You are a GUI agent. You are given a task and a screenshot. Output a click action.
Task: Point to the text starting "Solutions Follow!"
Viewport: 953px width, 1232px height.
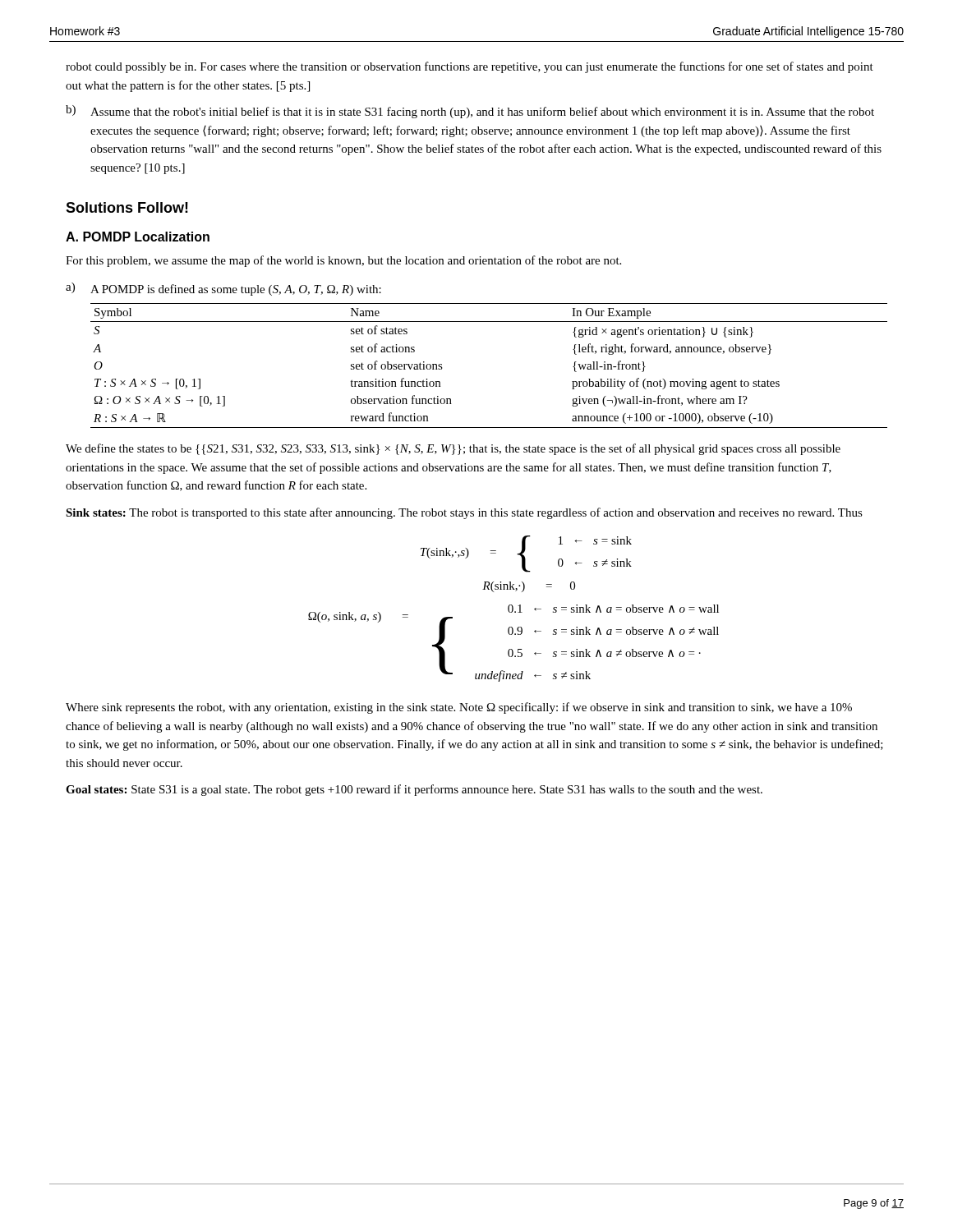click(x=127, y=208)
